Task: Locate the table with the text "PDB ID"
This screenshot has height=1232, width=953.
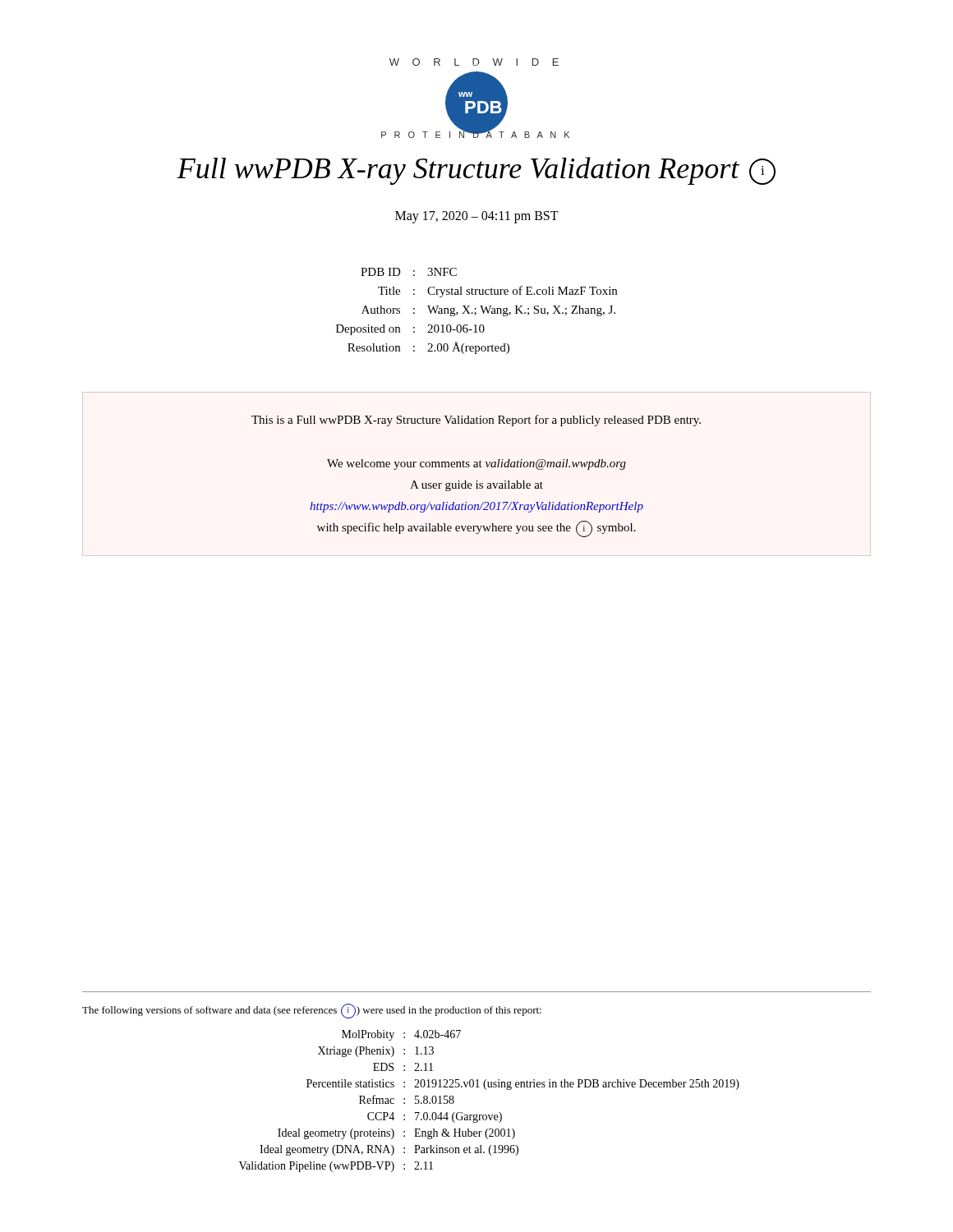Action: coord(476,310)
